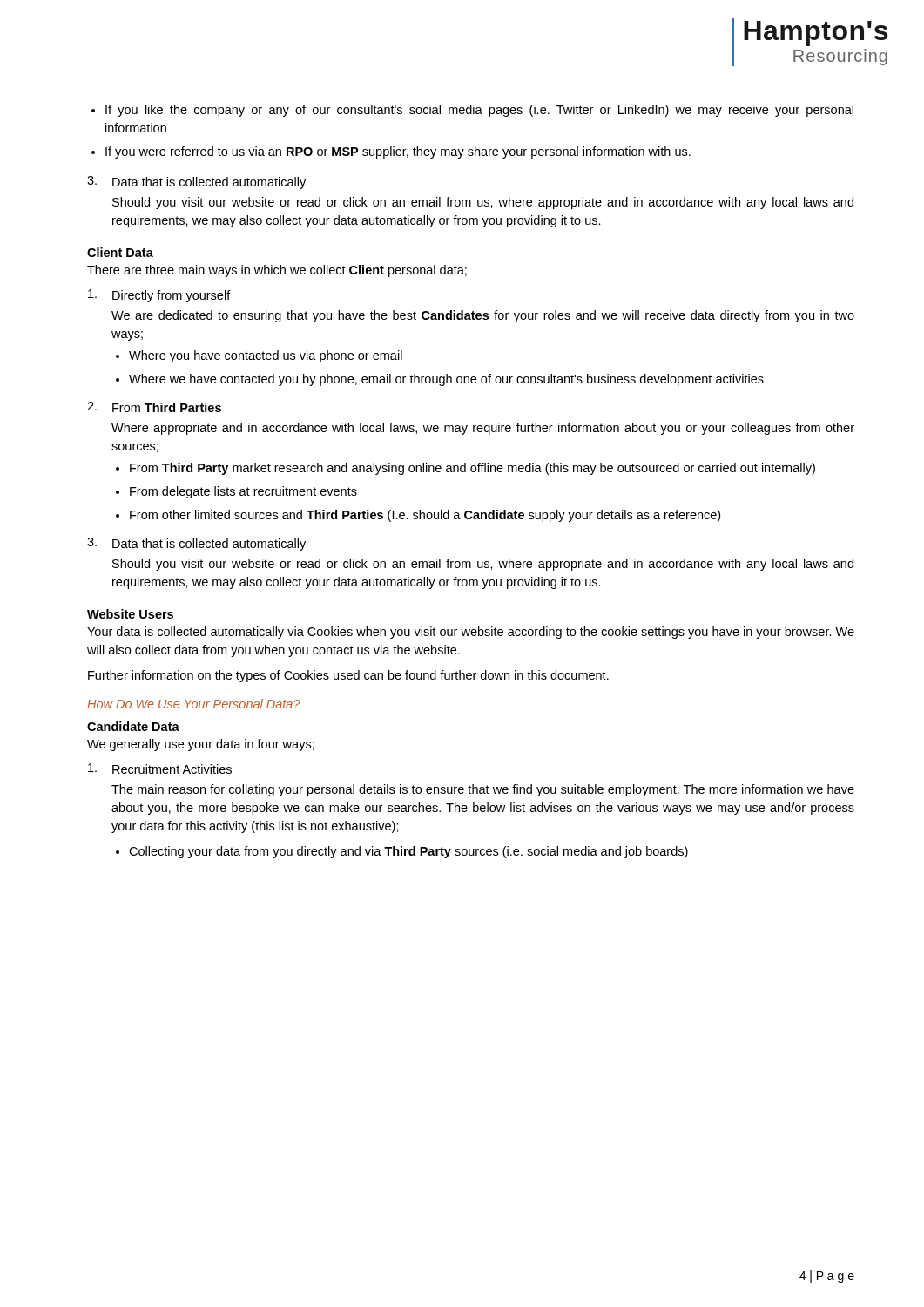Select the passage starting "We generally use your data"

201,744
